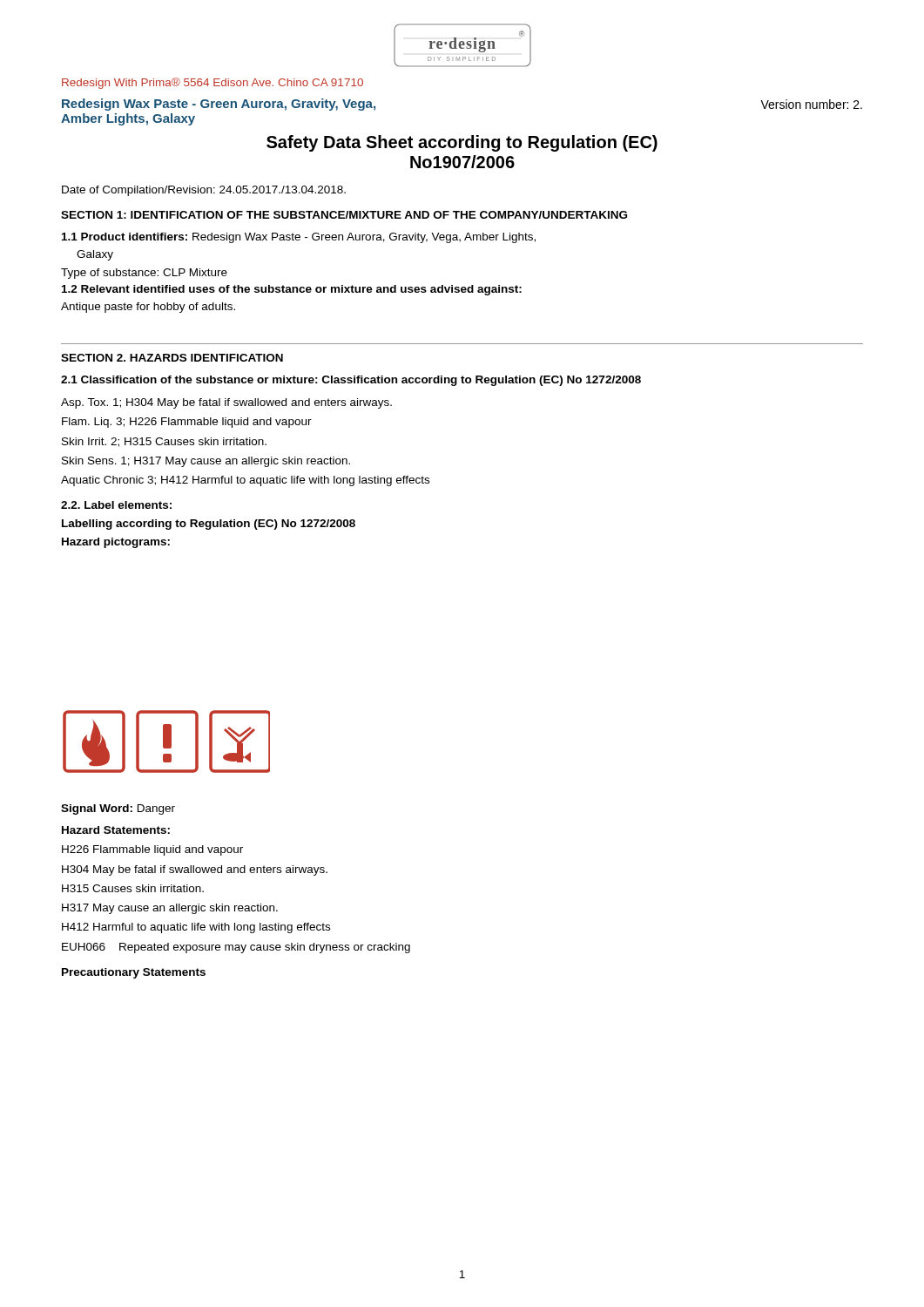Viewport: 924px width, 1307px height.
Task: Navigate to the passage starting "Version number: 2."
Action: tap(812, 105)
